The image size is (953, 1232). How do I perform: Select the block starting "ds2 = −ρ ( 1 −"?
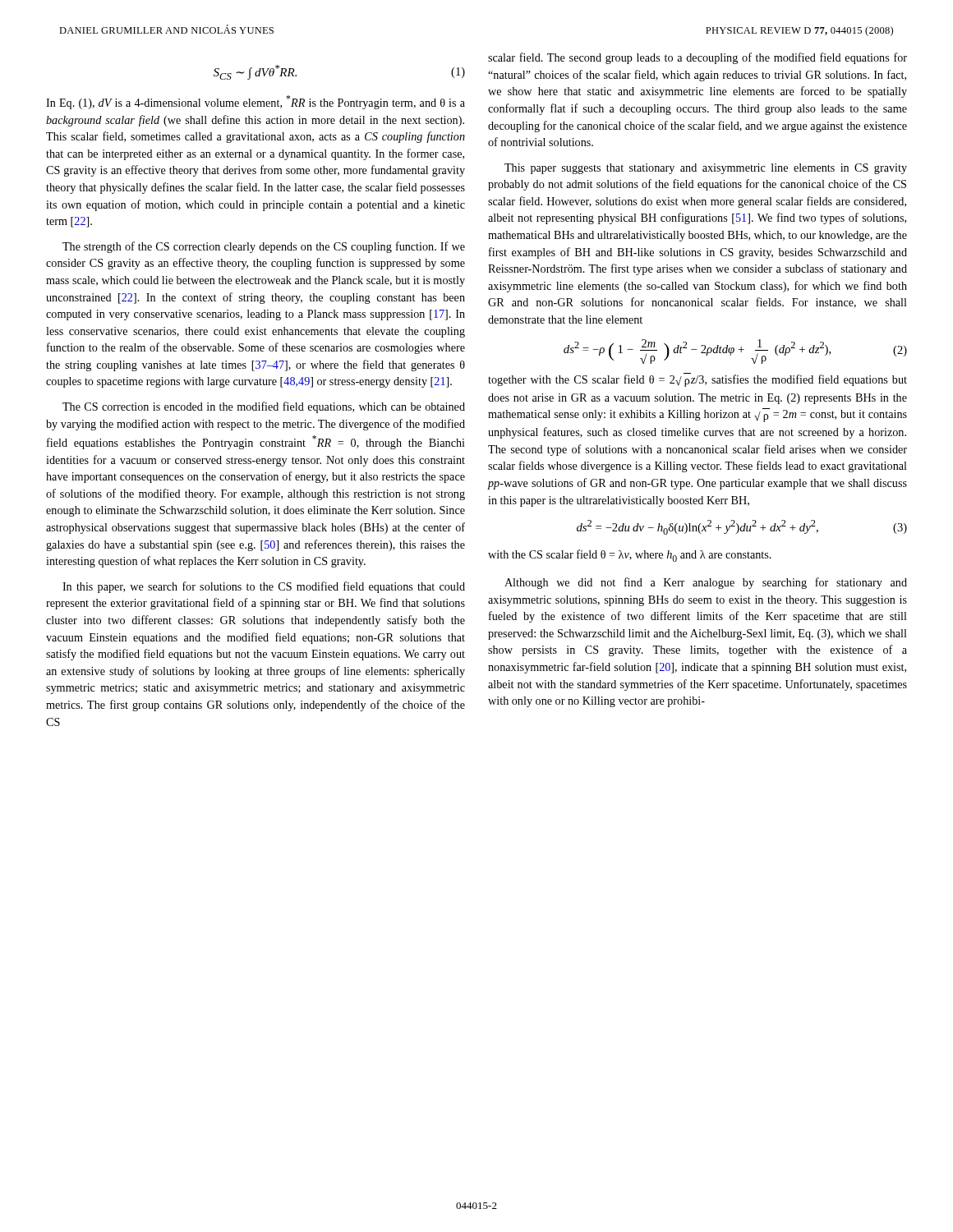[x=698, y=350]
